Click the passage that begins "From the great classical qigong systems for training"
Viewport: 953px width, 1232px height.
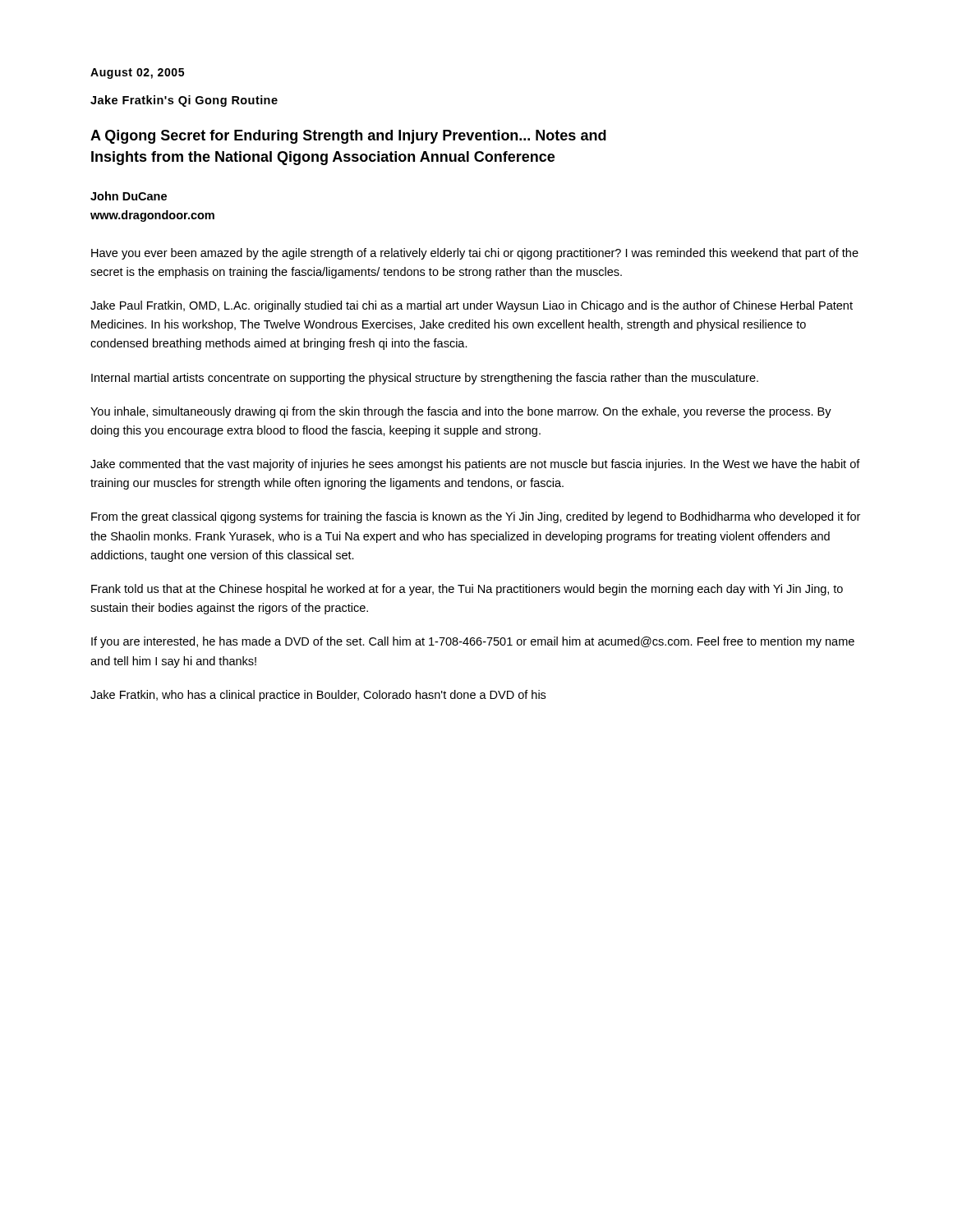475,536
